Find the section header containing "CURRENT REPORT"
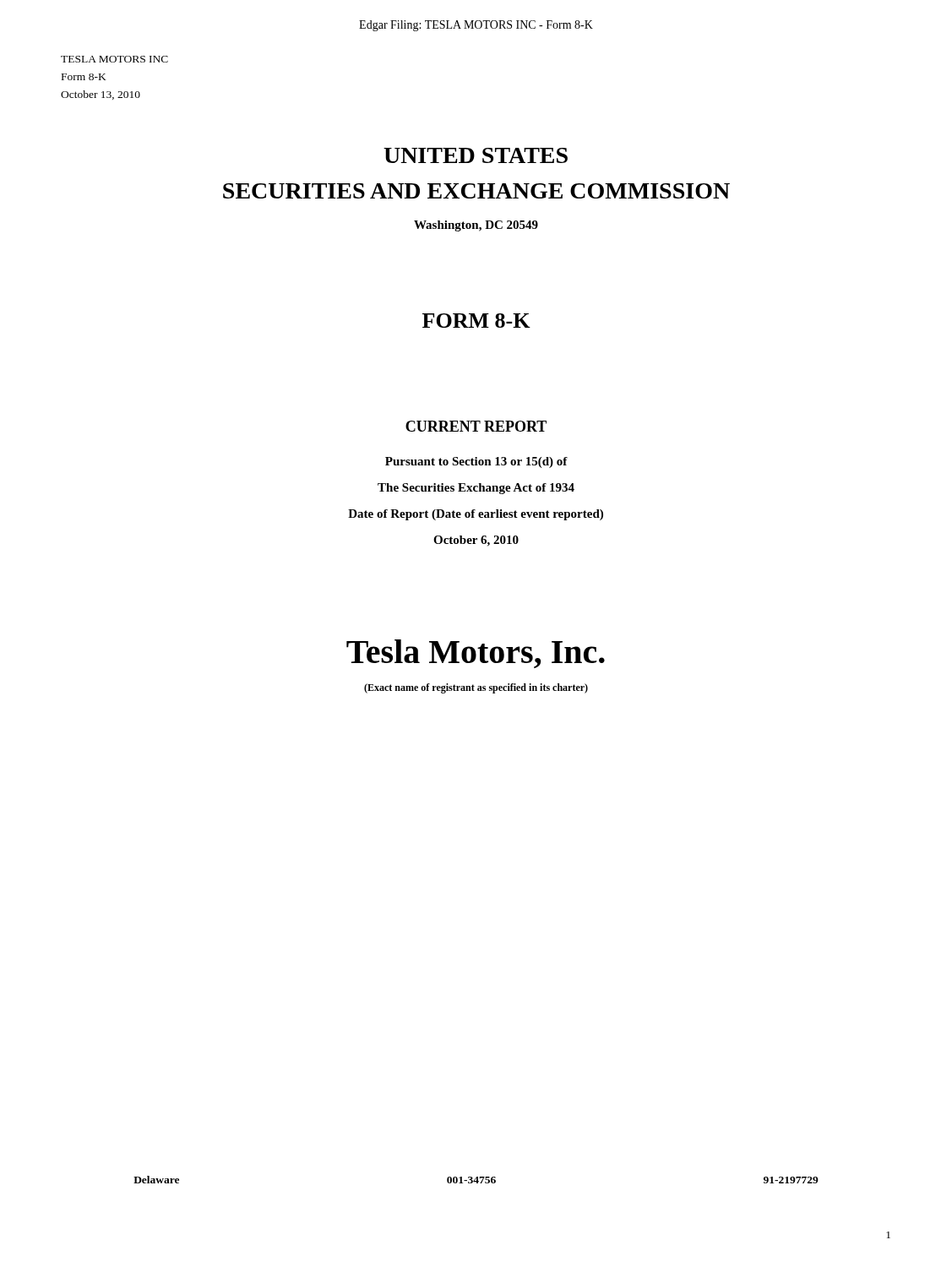952x1267 pixels. tap(476, 427)
